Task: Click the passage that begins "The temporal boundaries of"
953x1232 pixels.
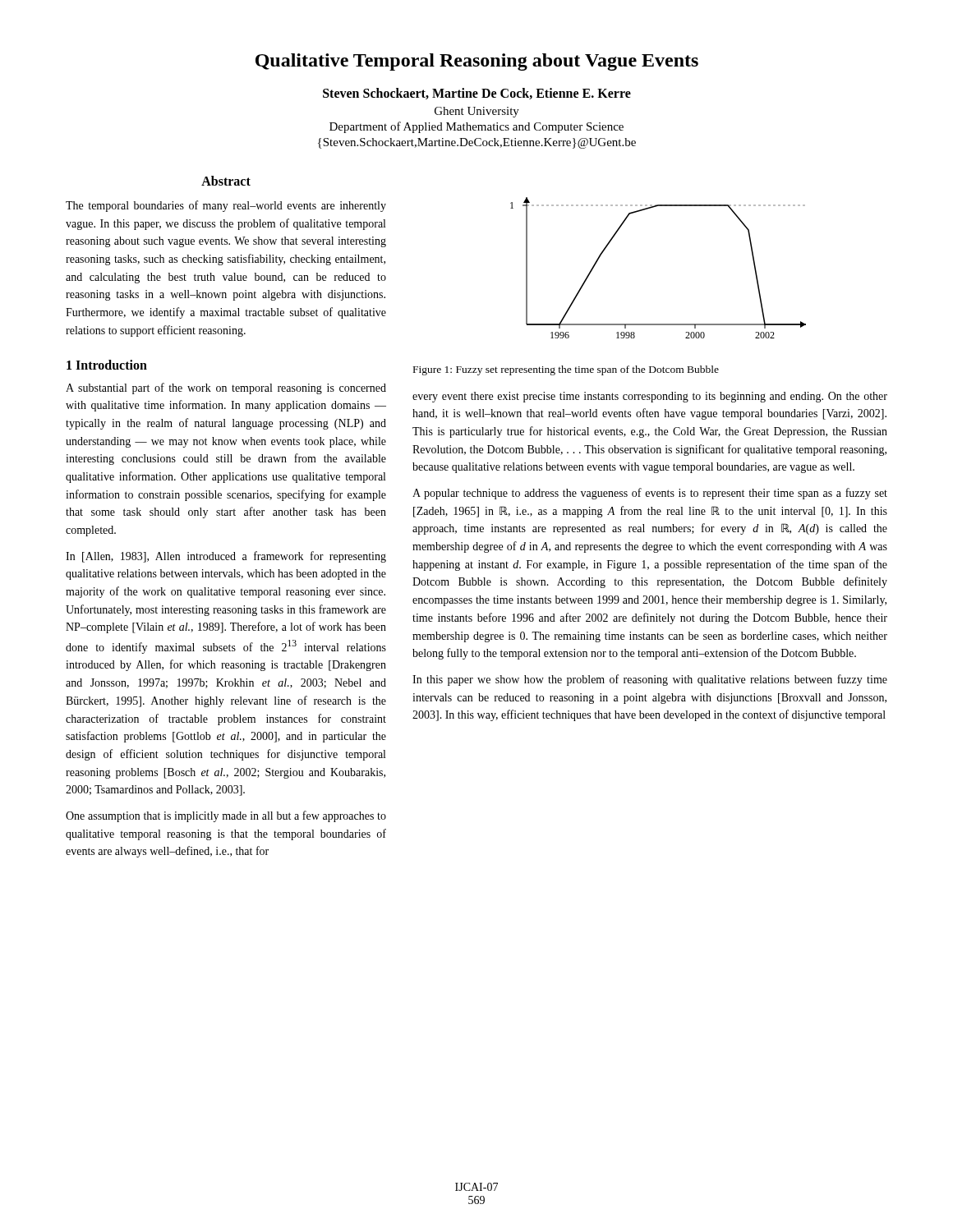Action: pyautogui.click(x=226, y=268)
